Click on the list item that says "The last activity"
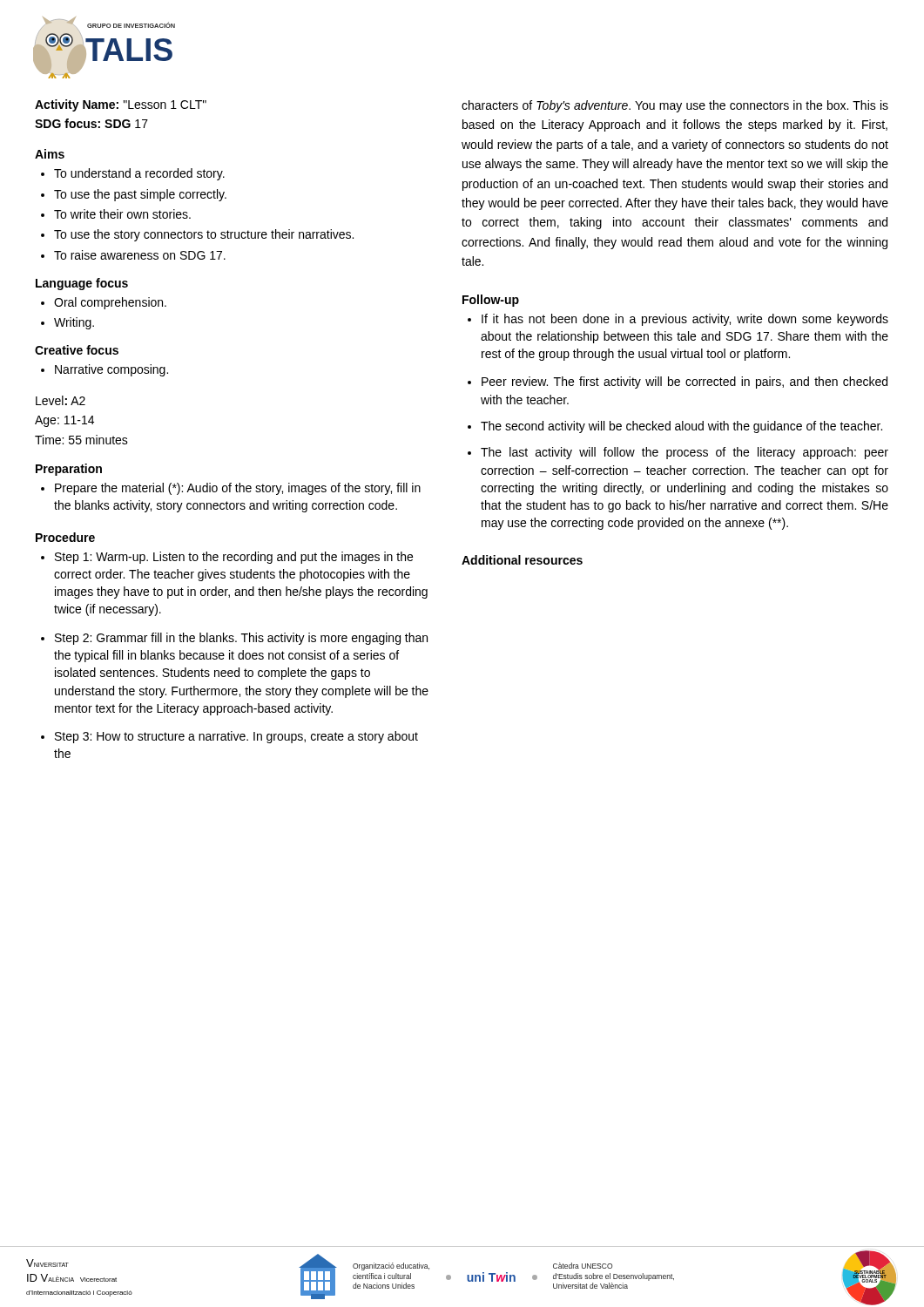 pos(685,488)
